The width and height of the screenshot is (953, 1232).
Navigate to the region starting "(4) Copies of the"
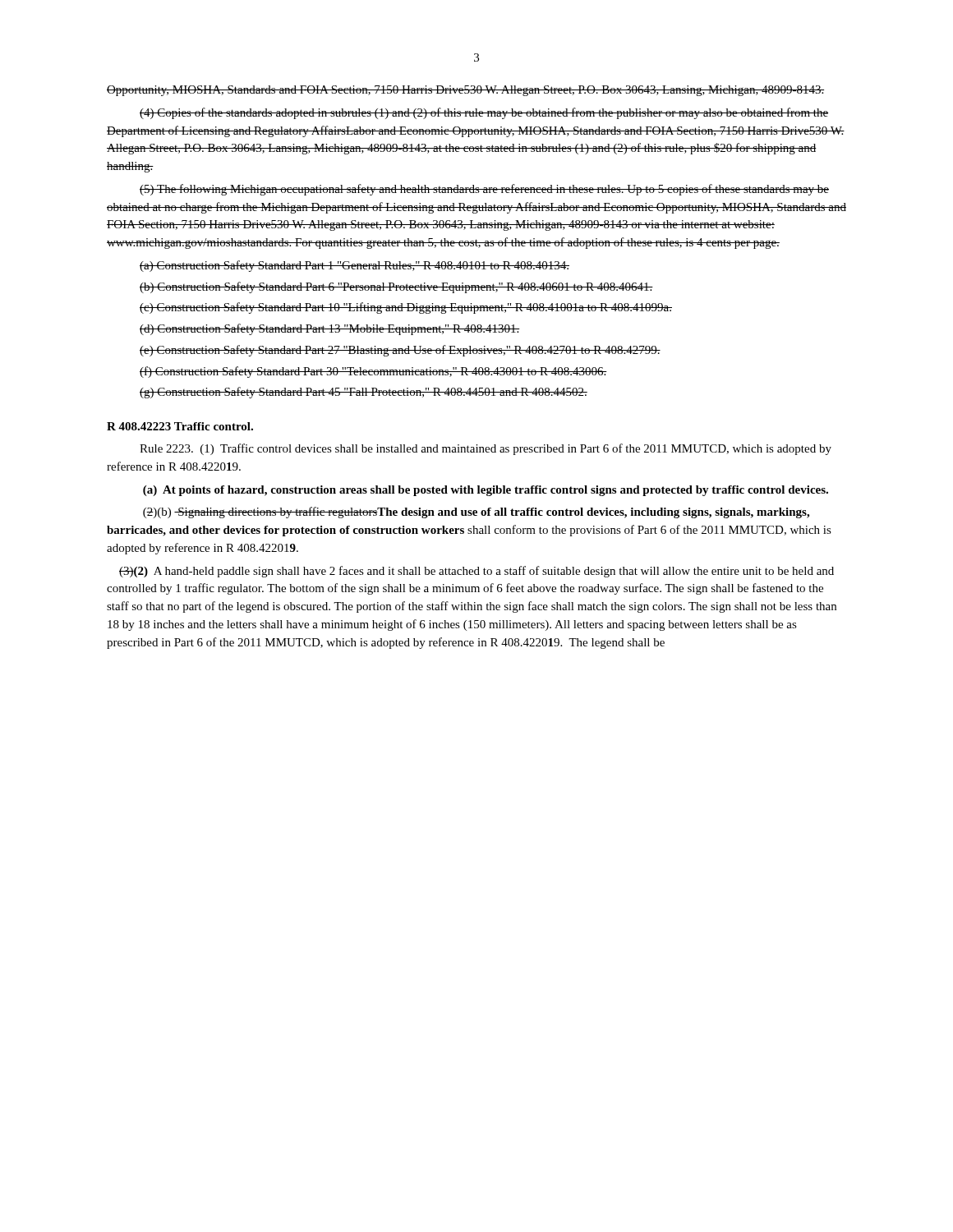475,139
